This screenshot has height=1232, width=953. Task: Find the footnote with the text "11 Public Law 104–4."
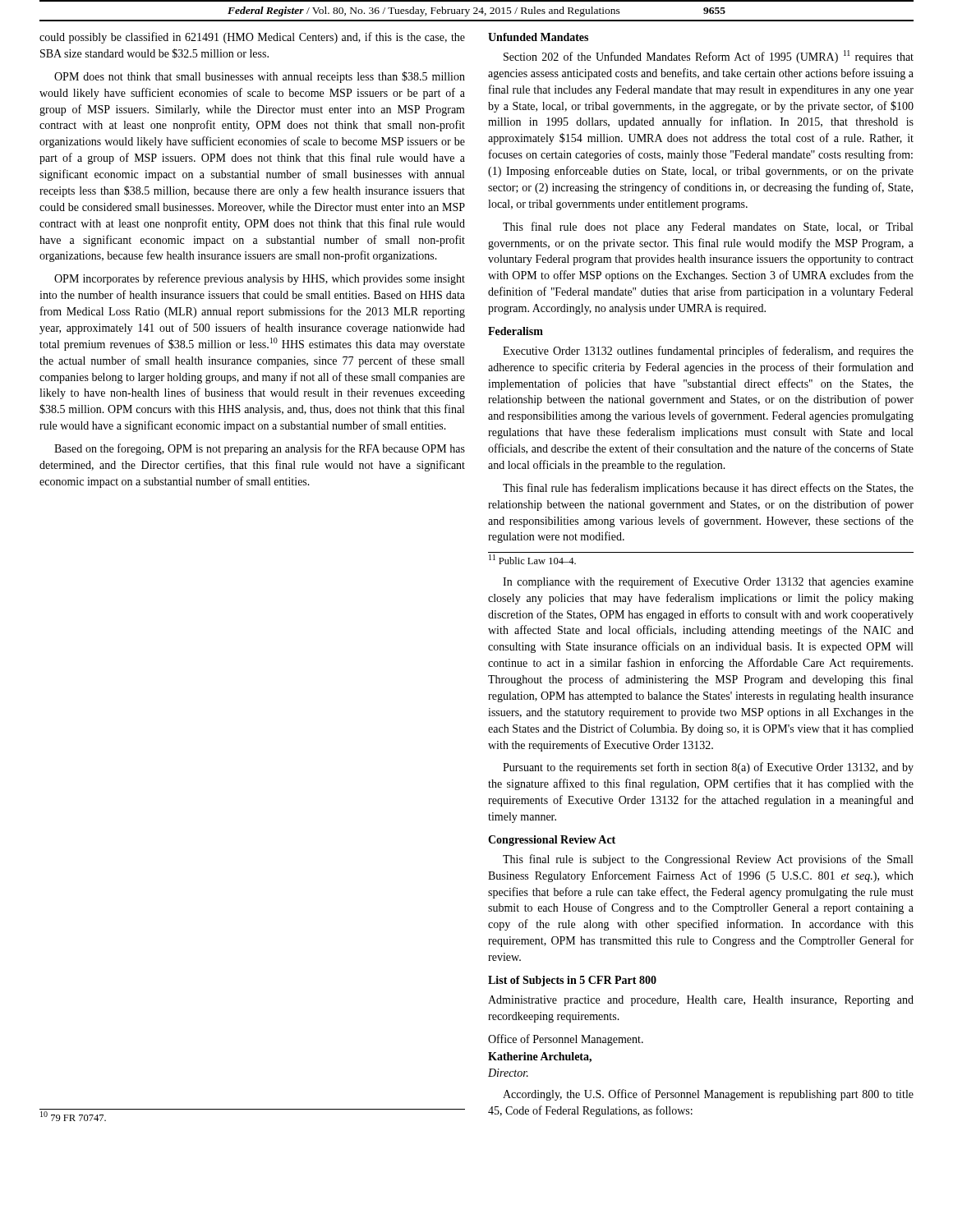[x=532, y=561]
